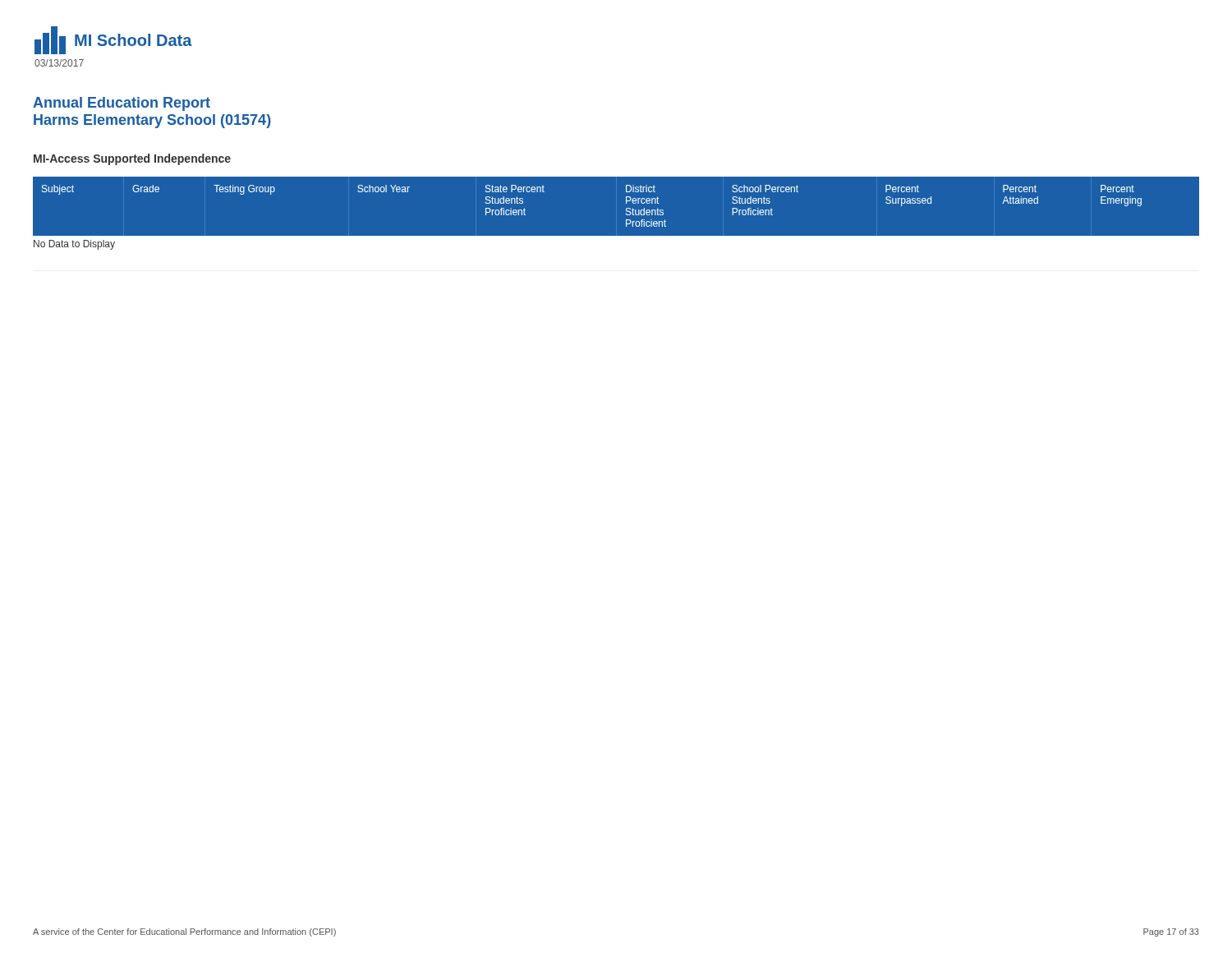
Task: Locate the element starting "No Data to"
Action: click(74, 244)
